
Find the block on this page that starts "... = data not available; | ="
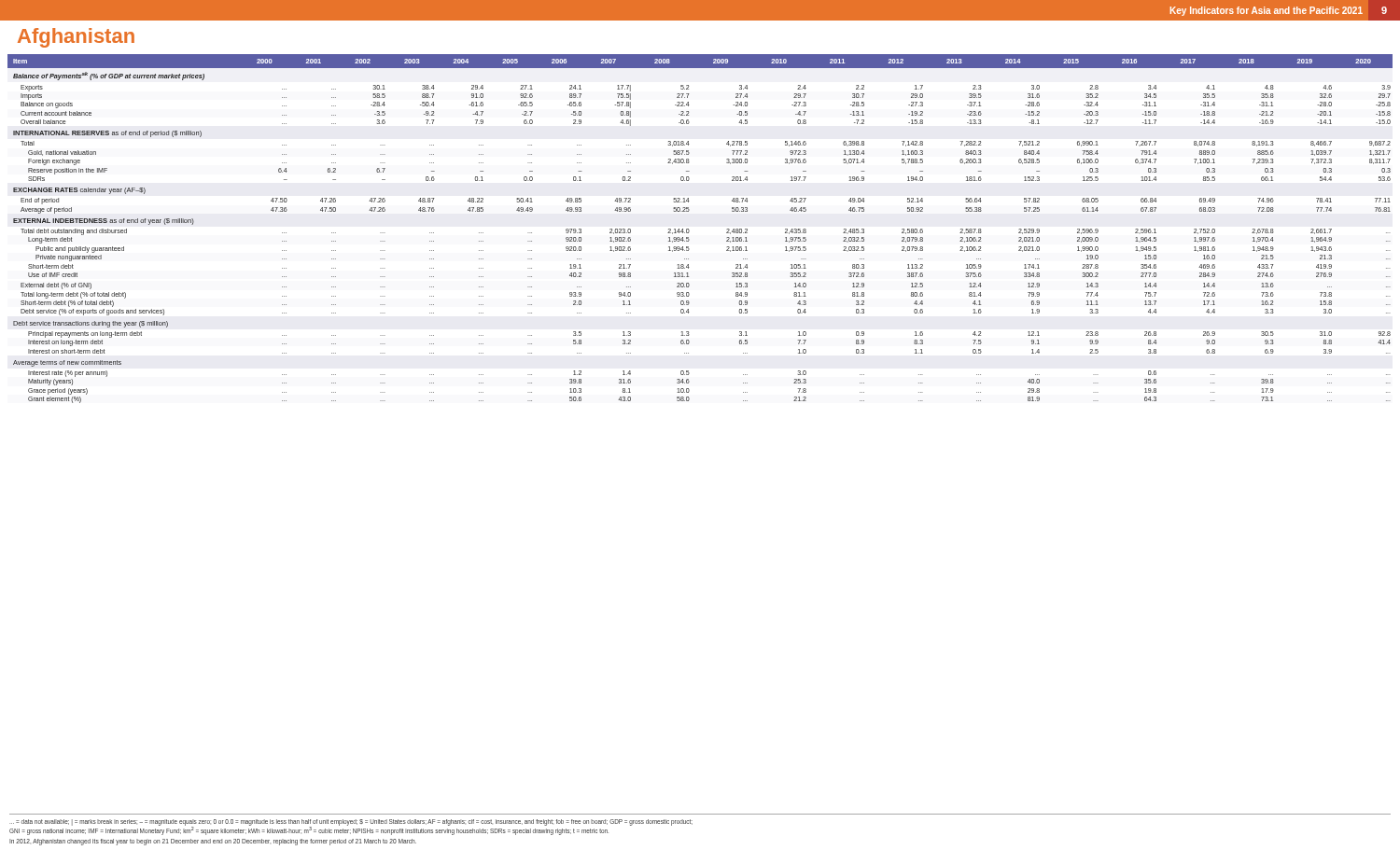pos(700,829)
